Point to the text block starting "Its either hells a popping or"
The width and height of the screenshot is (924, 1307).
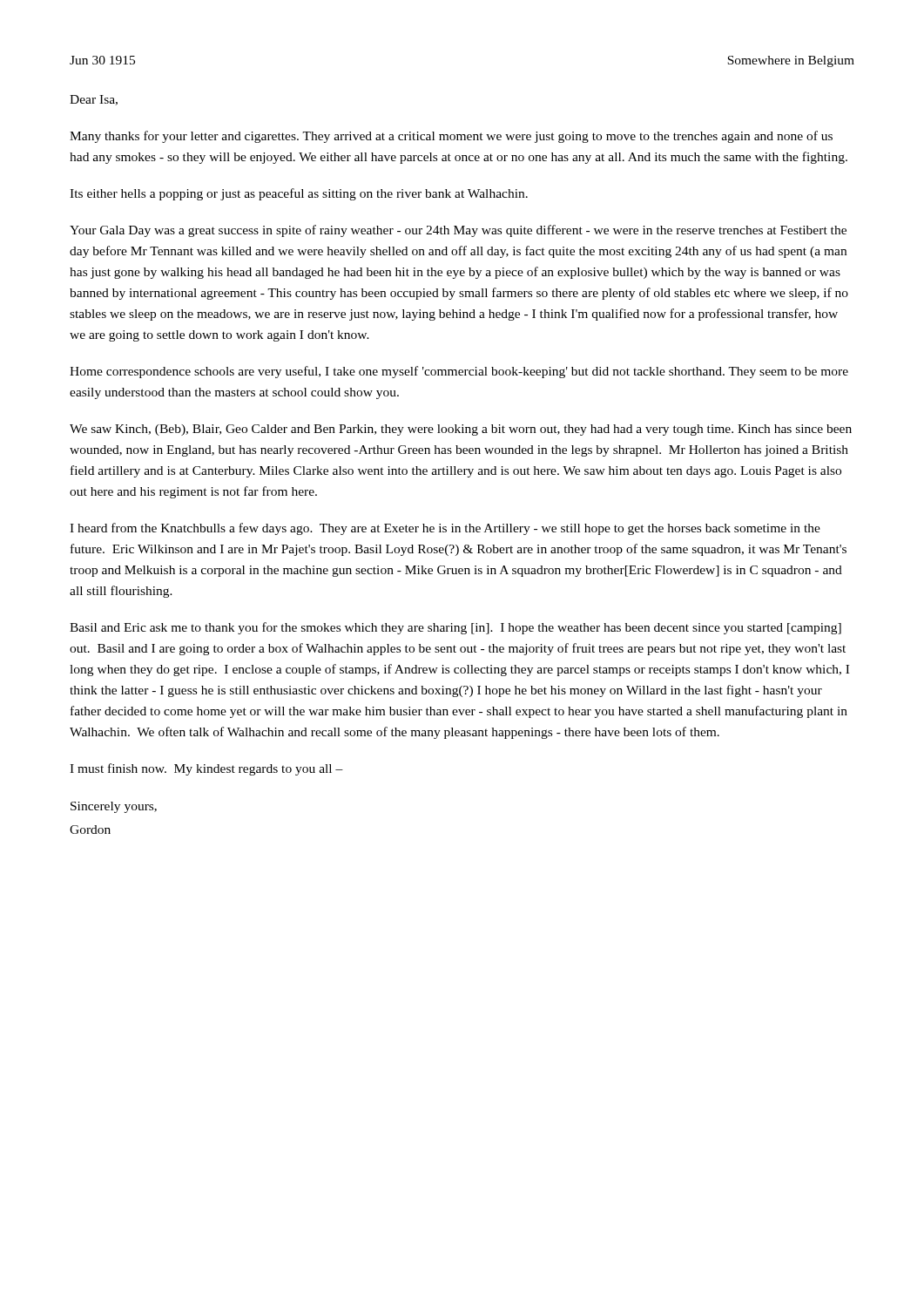[x=299, y=193]
